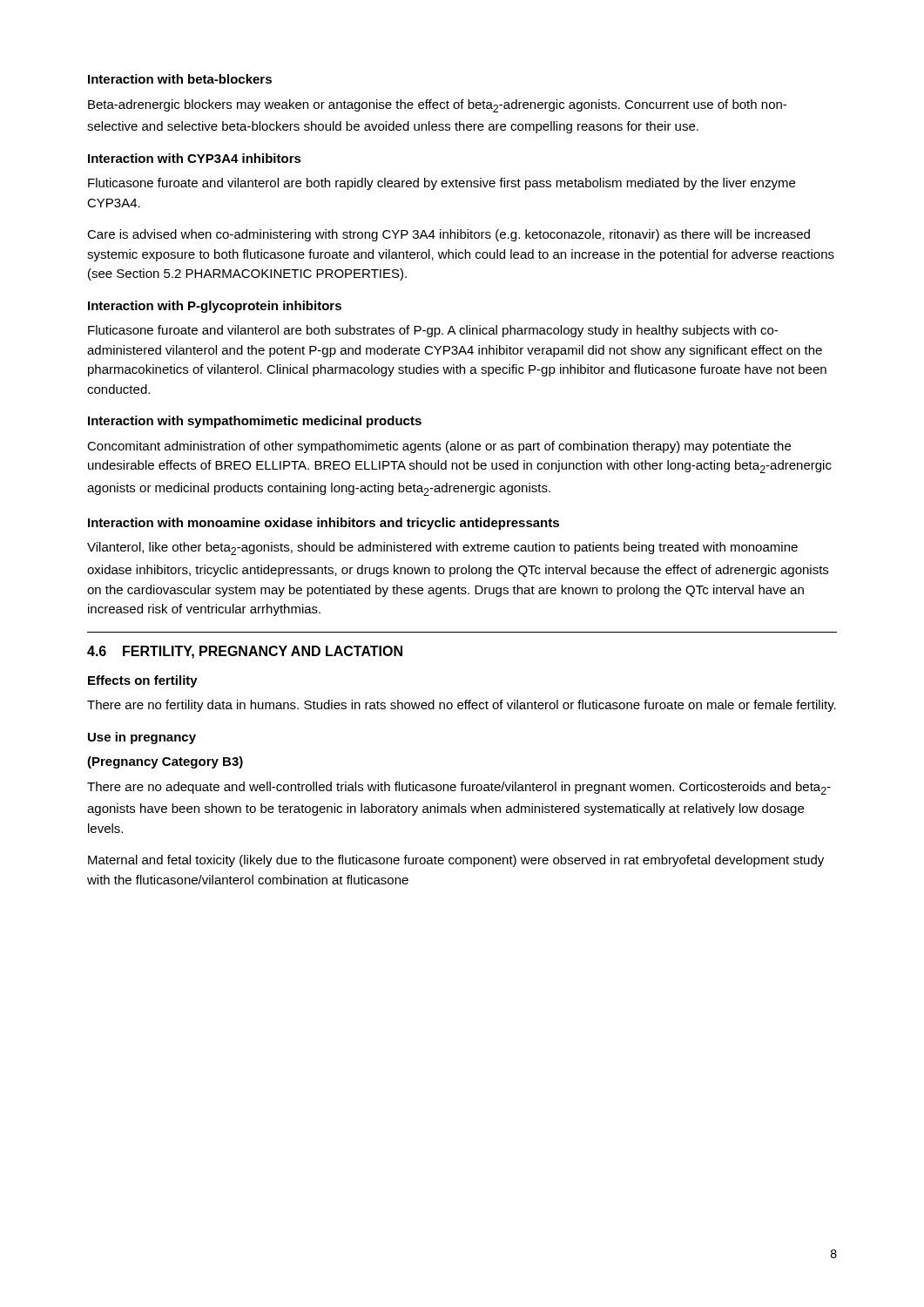
Task: Select the region starting "Maternal and fetal toxicity (likely due to"
Action: coord(456,870)
